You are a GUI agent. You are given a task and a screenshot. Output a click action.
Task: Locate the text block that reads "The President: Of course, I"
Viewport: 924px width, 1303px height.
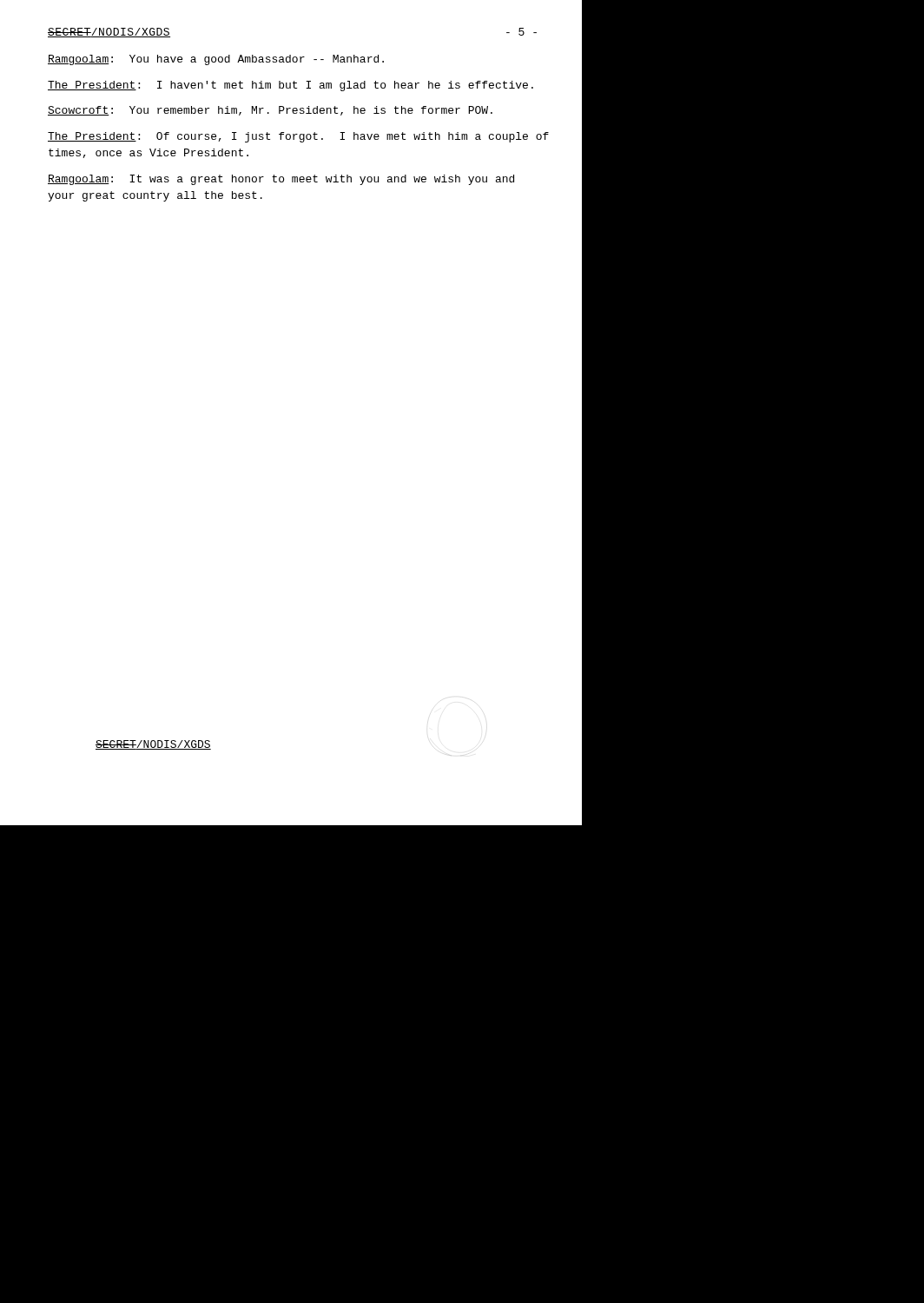298,145
